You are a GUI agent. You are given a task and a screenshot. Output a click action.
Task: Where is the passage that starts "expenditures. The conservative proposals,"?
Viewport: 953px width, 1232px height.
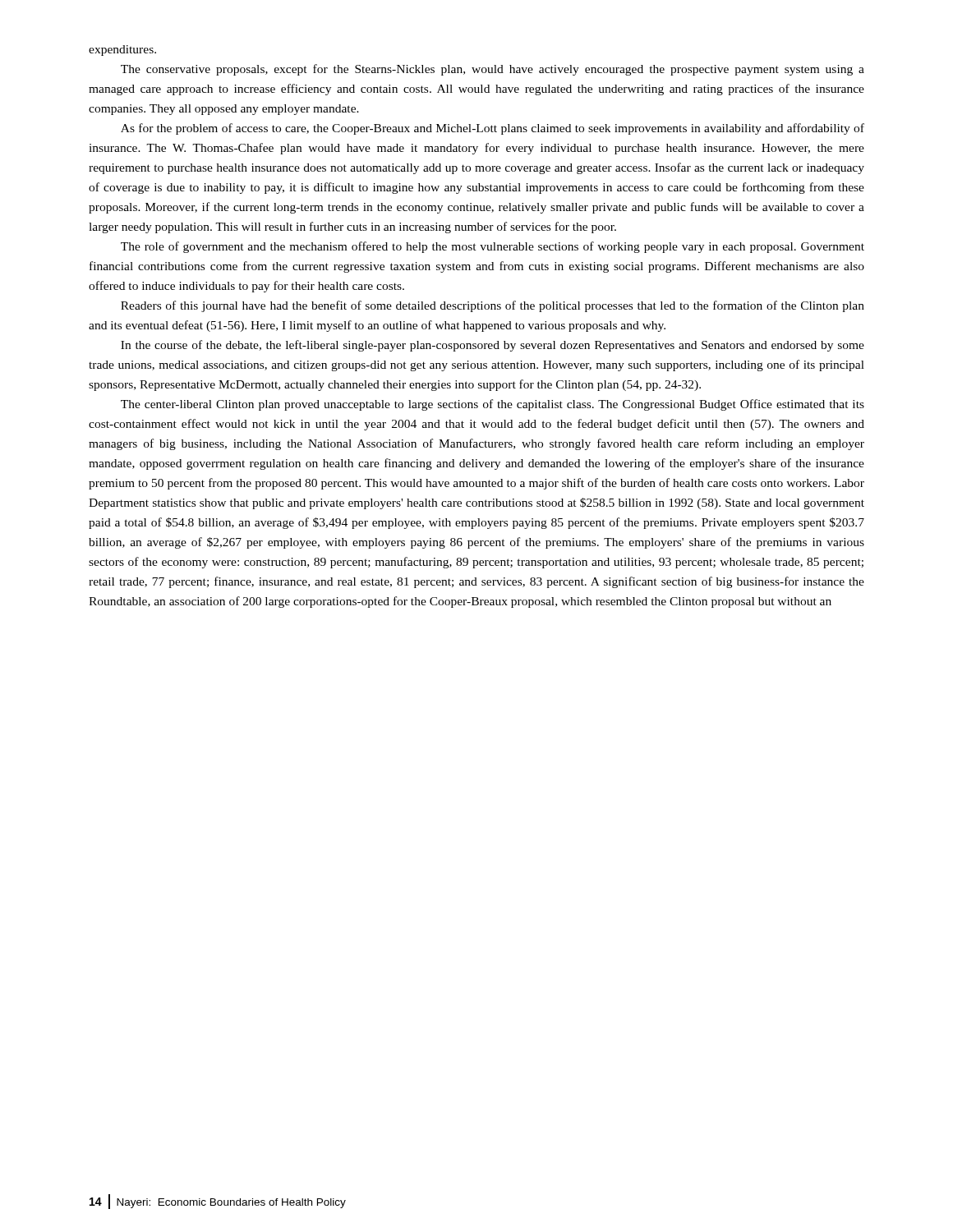(476, 325)
